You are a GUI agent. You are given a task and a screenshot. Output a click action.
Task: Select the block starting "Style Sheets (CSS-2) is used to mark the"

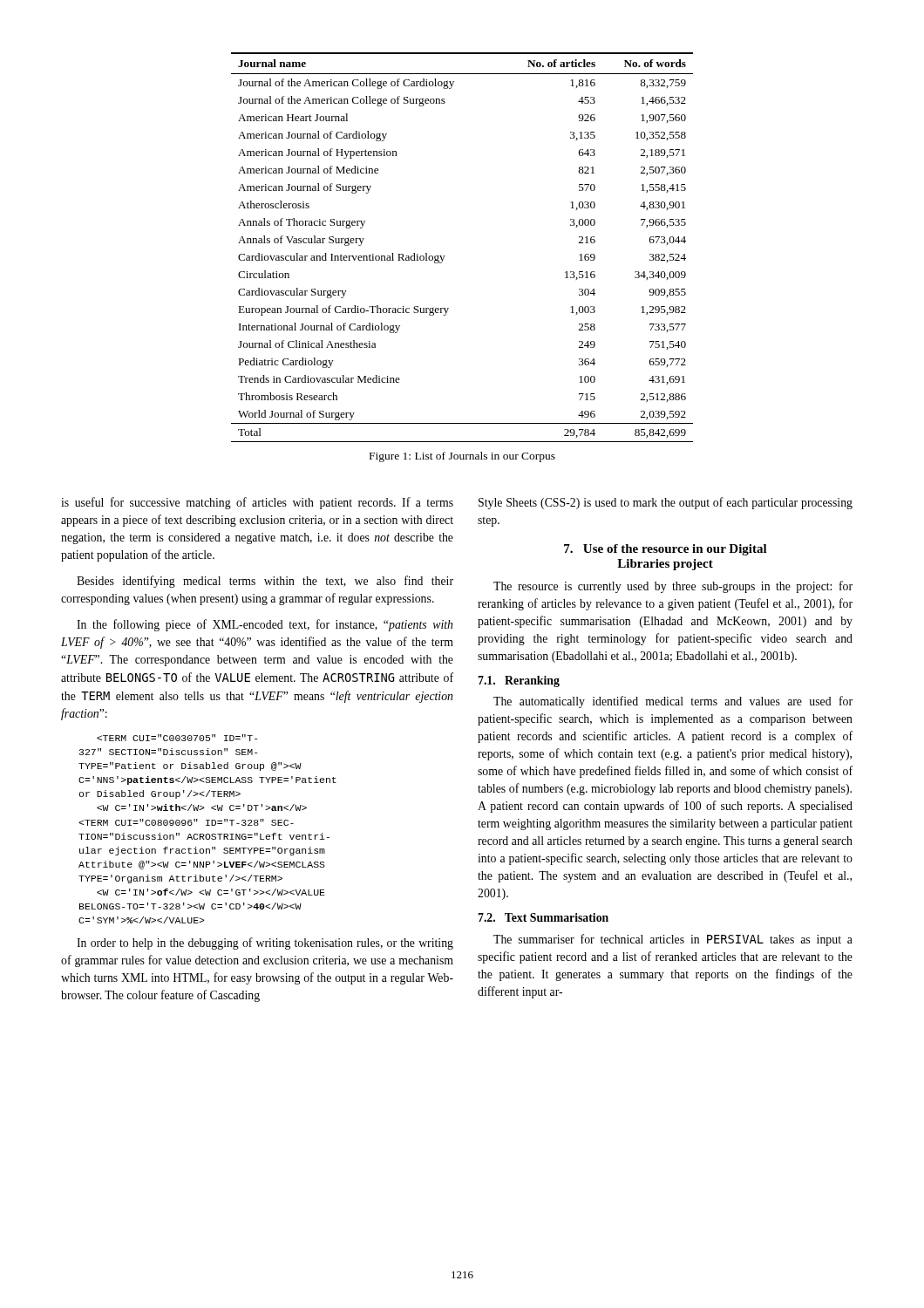[665, 511]
